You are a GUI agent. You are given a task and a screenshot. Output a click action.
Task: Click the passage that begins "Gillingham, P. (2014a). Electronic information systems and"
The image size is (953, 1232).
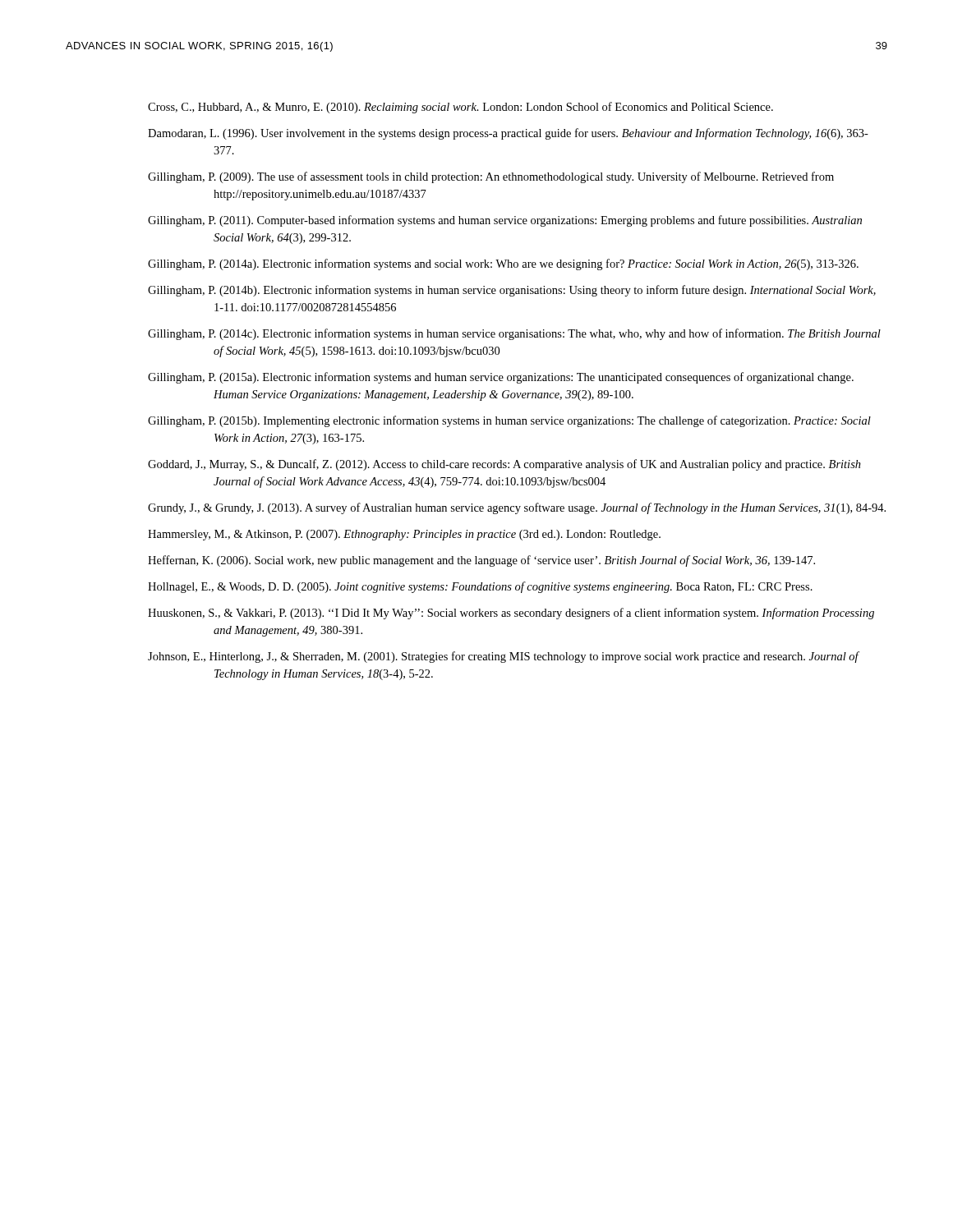pyautogui.click(x=503, y=264)
